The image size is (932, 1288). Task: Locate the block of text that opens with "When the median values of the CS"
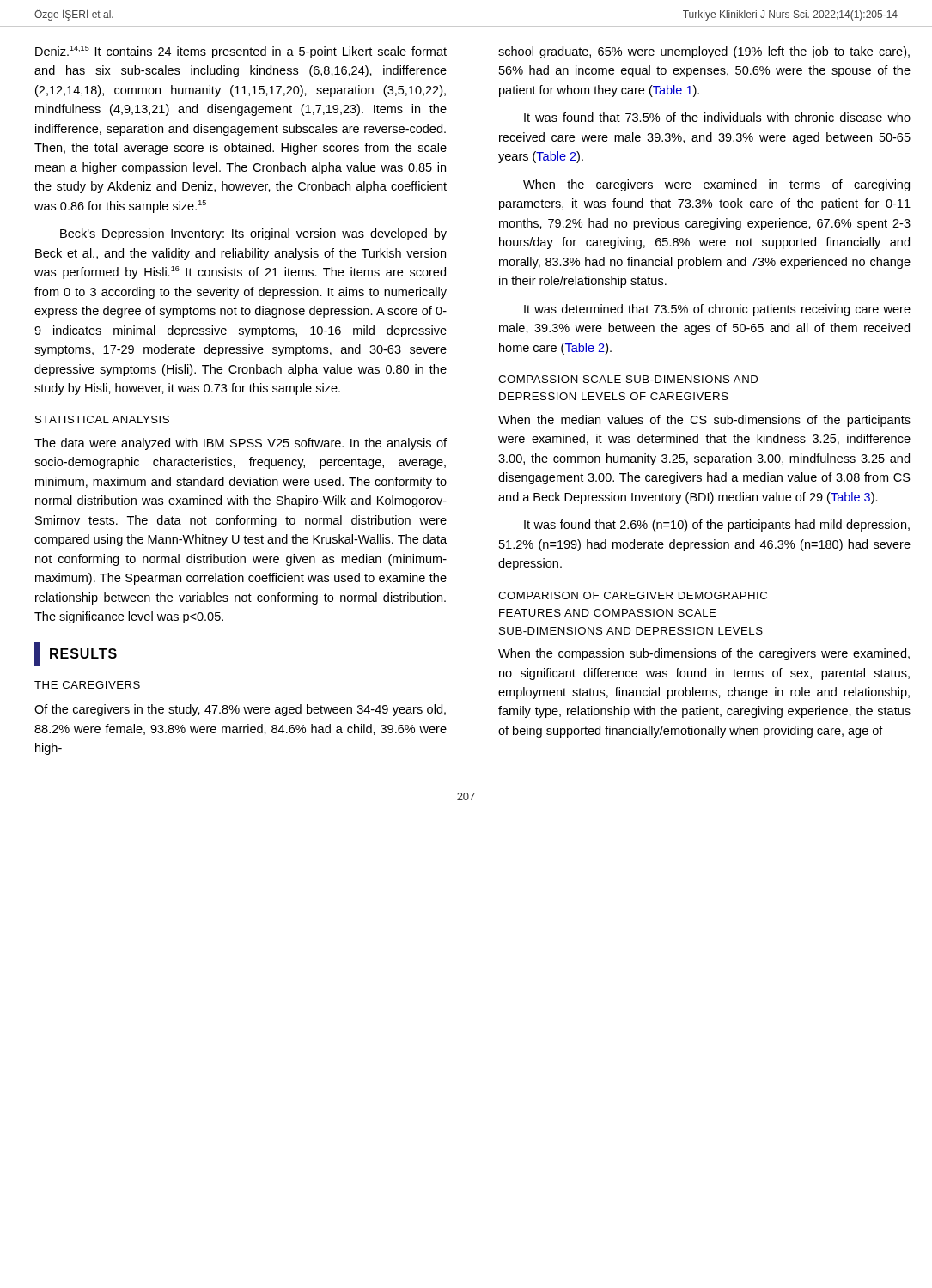coord(704,459)
